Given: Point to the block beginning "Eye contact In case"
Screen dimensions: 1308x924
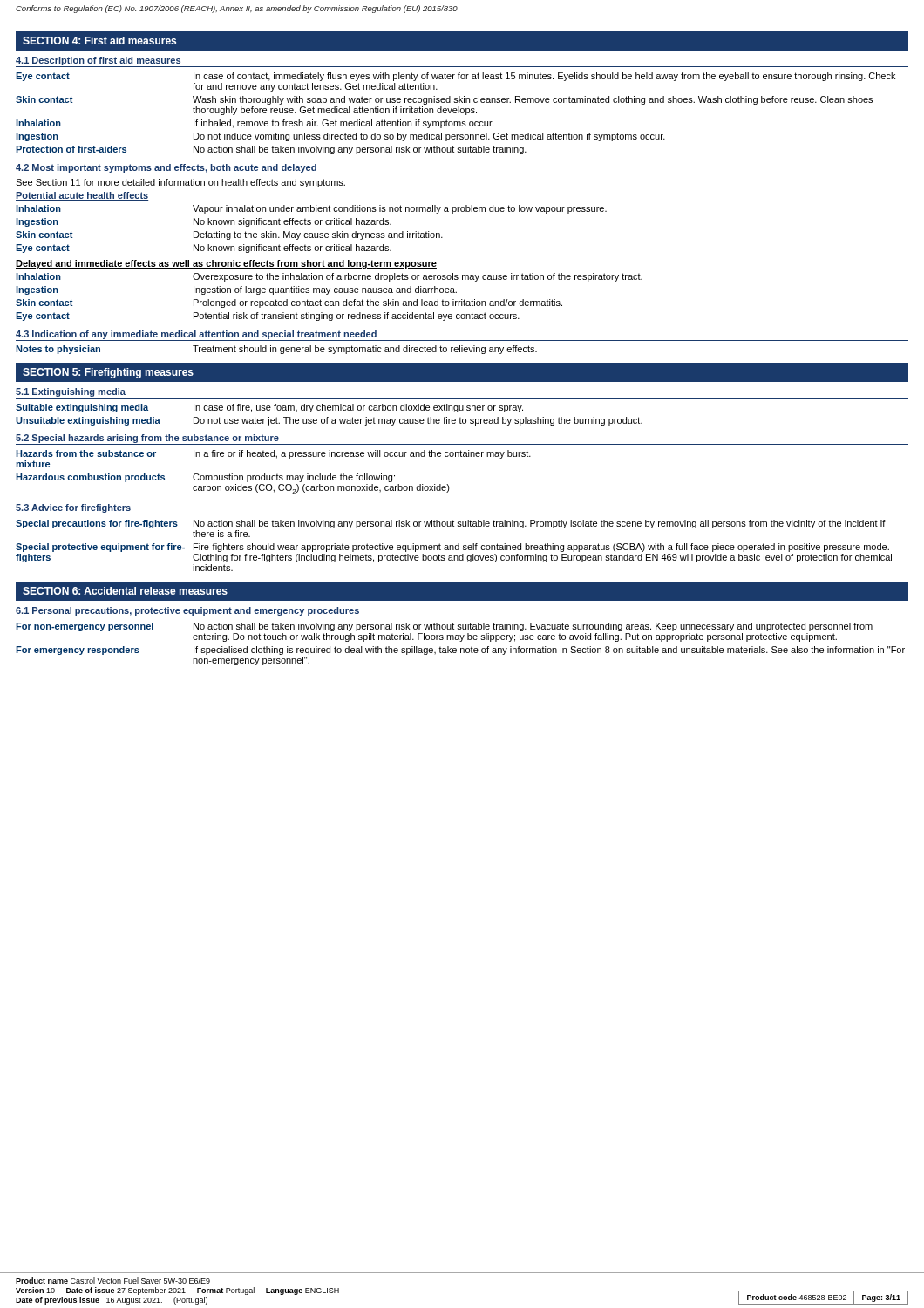Looking at the screenshot, I should click(x=462, y=81).
